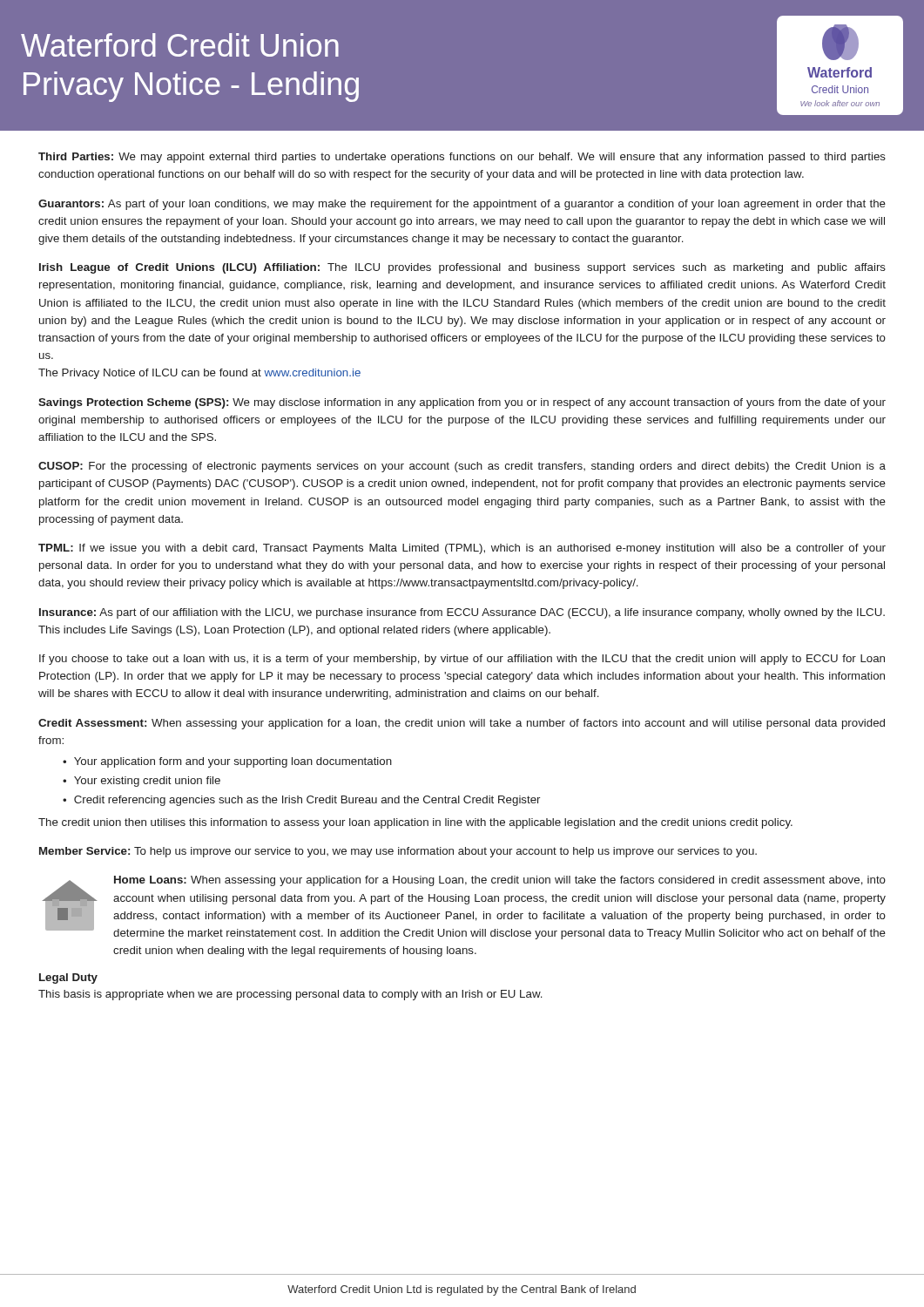Point to the element starting "Insurance: As part of our affiliation with"
Image resolution: width=924 pixels, height=1307 pixels.
462,621
